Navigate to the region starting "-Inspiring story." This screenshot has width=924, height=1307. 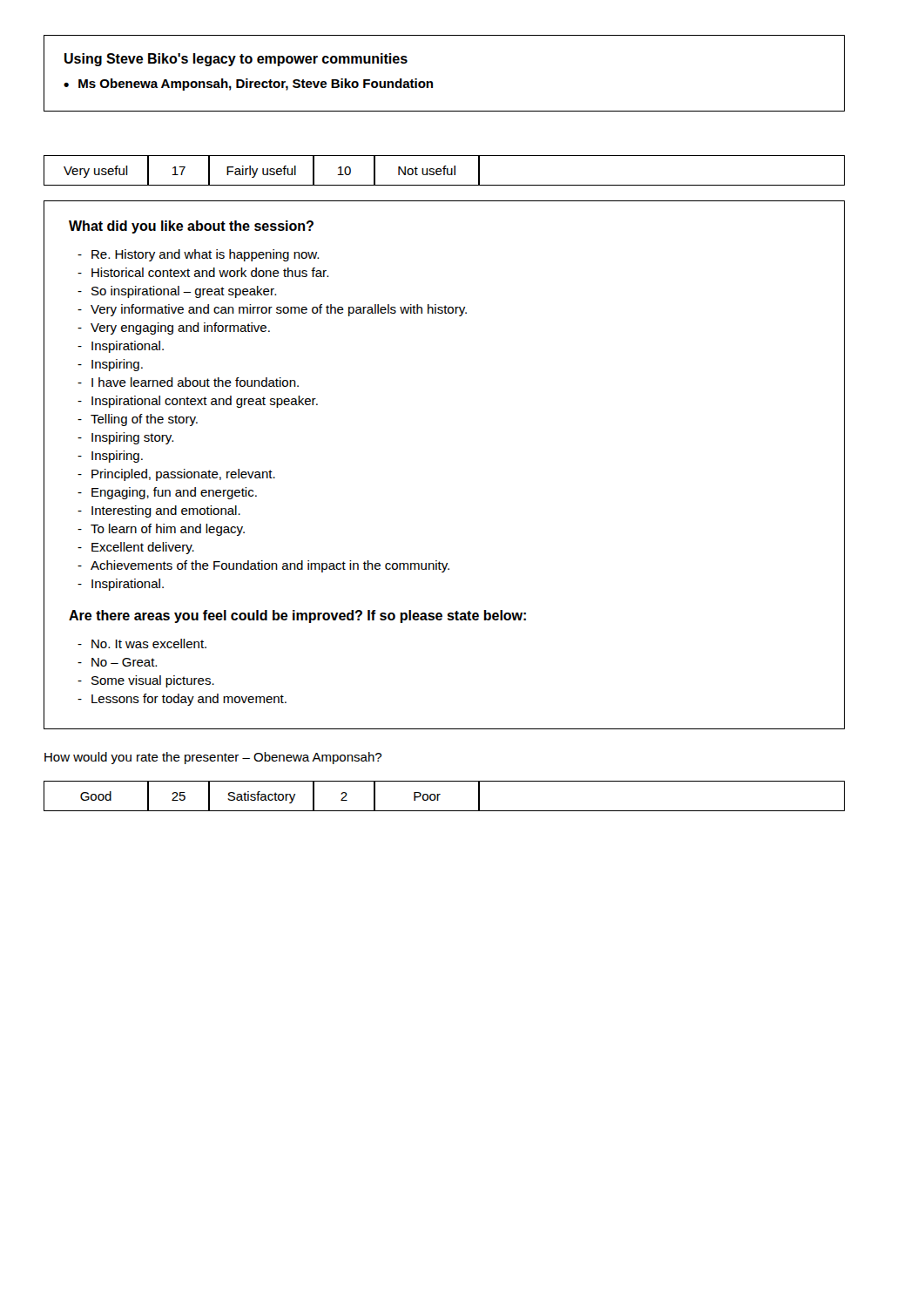pyautogui.click(x=126, y=437)
